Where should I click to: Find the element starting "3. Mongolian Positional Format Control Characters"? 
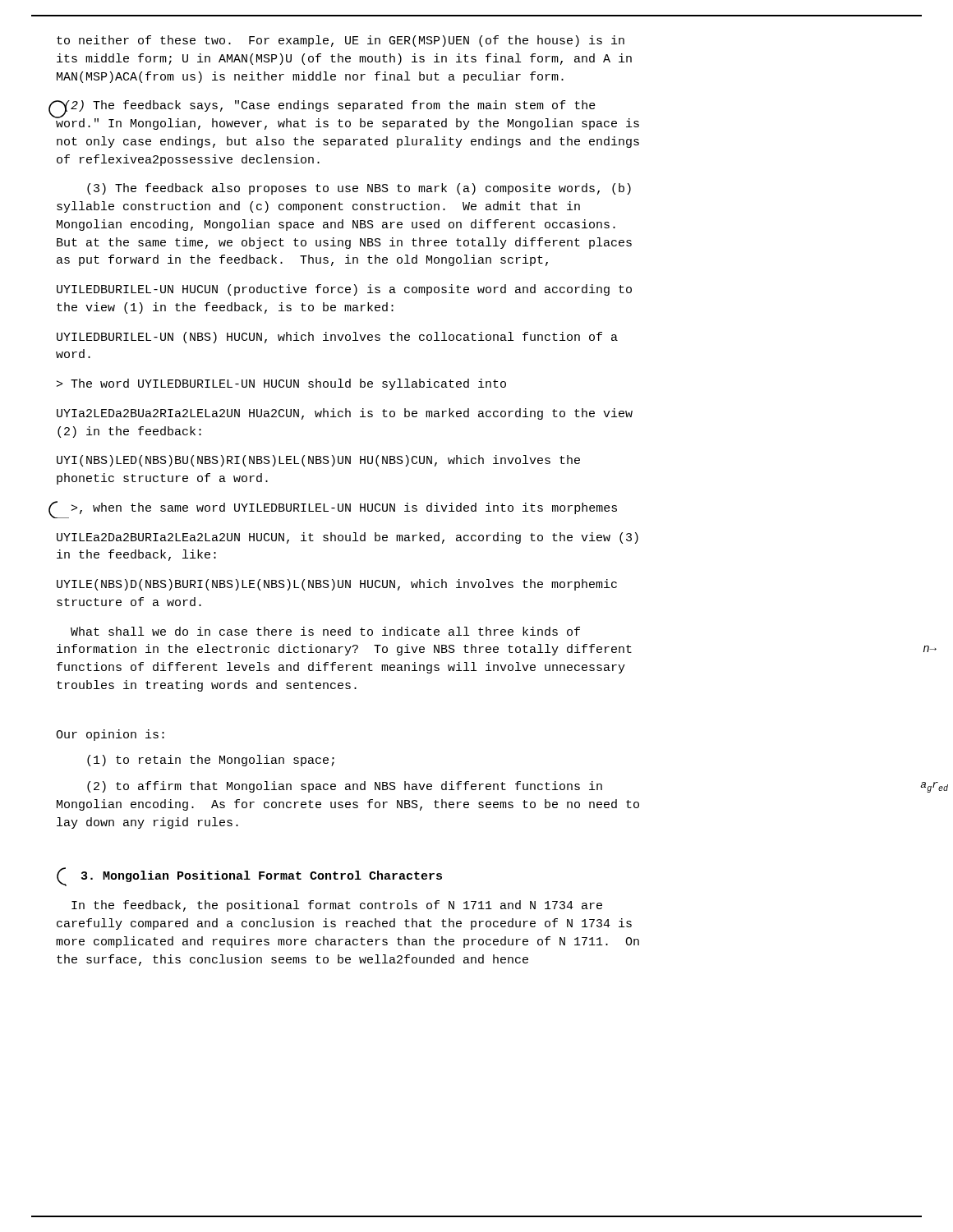[249, 877]
